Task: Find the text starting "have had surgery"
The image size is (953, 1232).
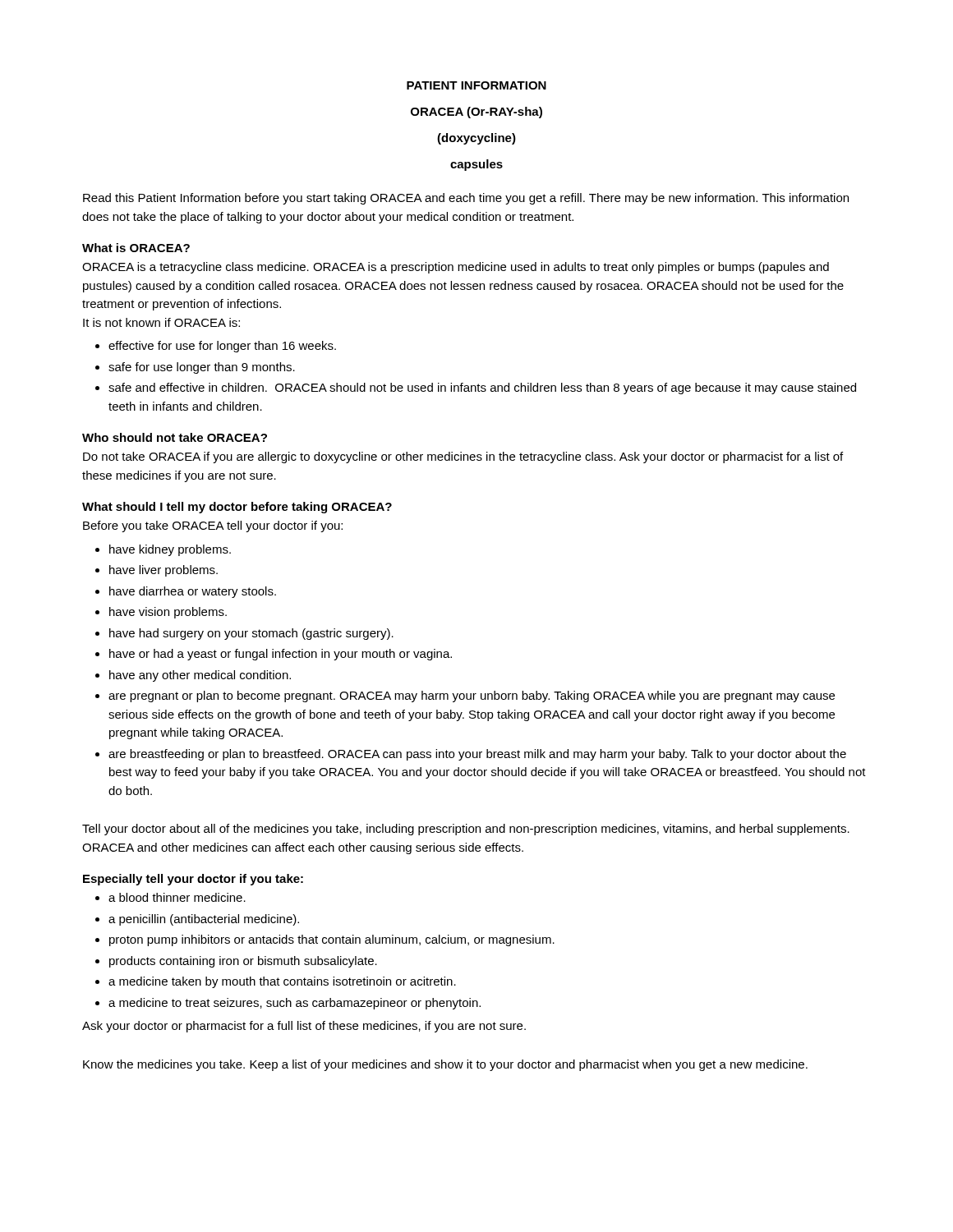Action: (251, 632)
